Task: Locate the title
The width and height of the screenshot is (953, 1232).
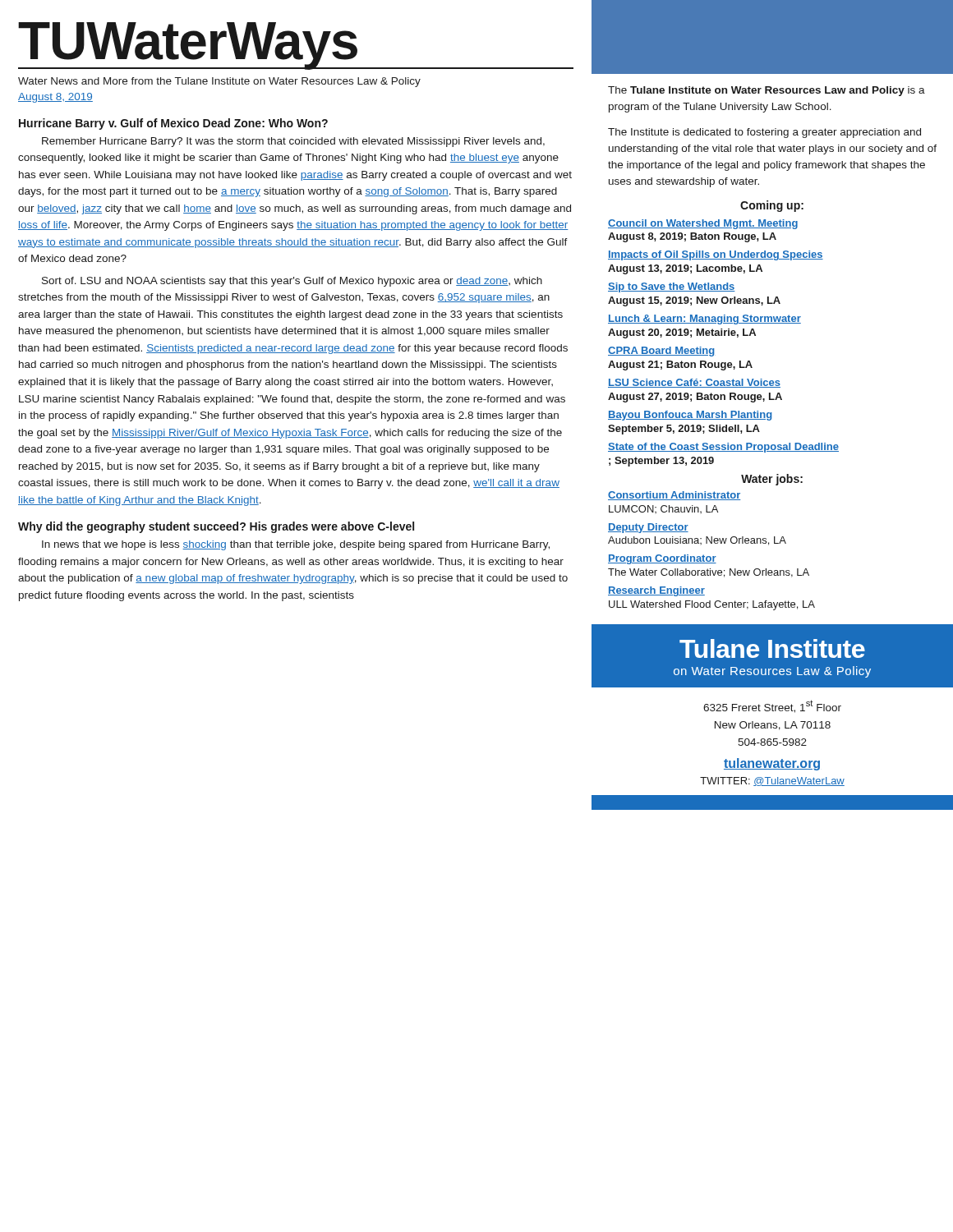Action: [x=296, y=41]
